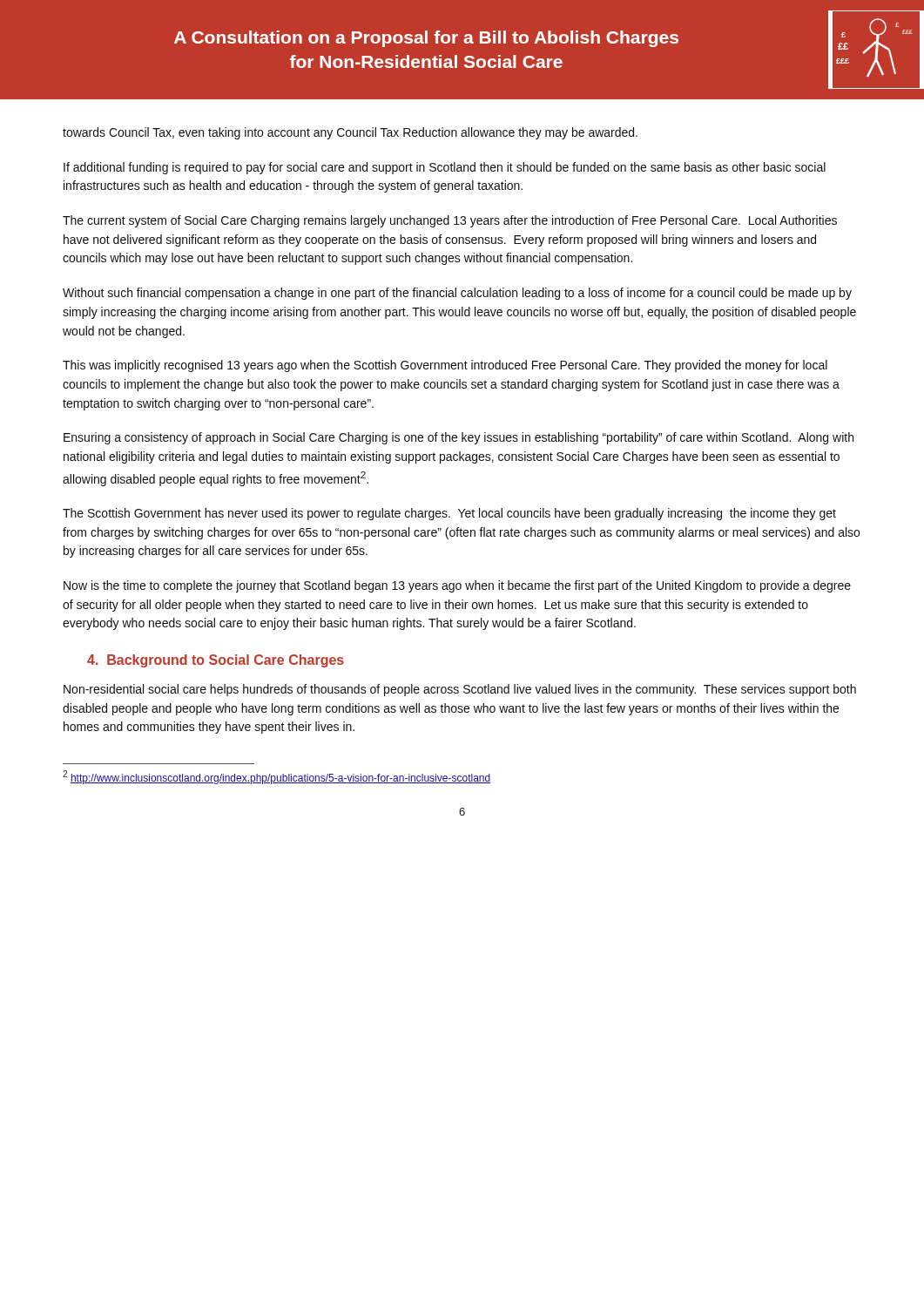Click on the block starting "This was implicitly recognised 13 years ago when"
Viewport: 924px width, 1307px height.
coord(451,384)
